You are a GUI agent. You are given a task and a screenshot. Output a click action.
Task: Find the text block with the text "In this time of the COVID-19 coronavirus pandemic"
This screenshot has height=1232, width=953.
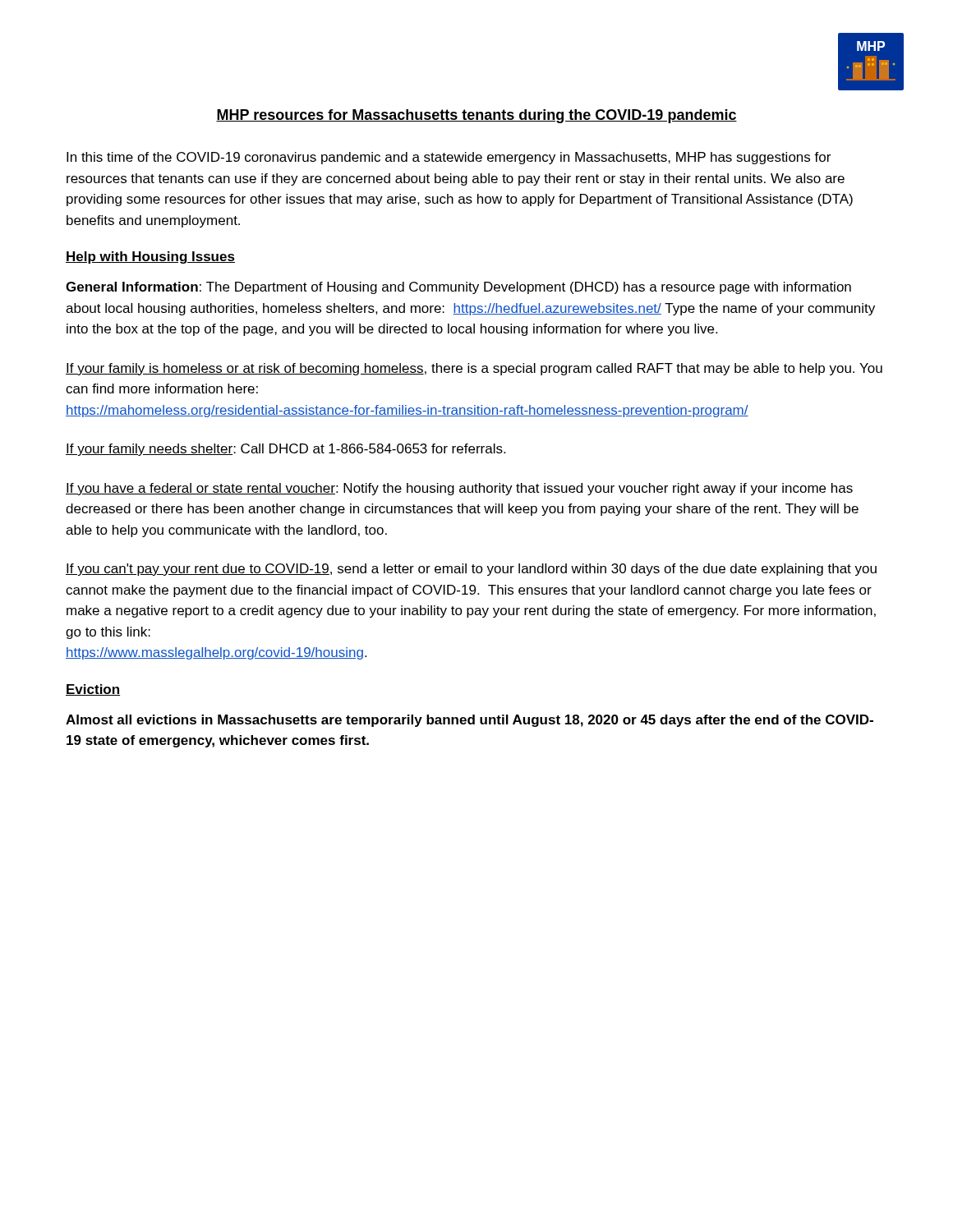click(460, 189)
